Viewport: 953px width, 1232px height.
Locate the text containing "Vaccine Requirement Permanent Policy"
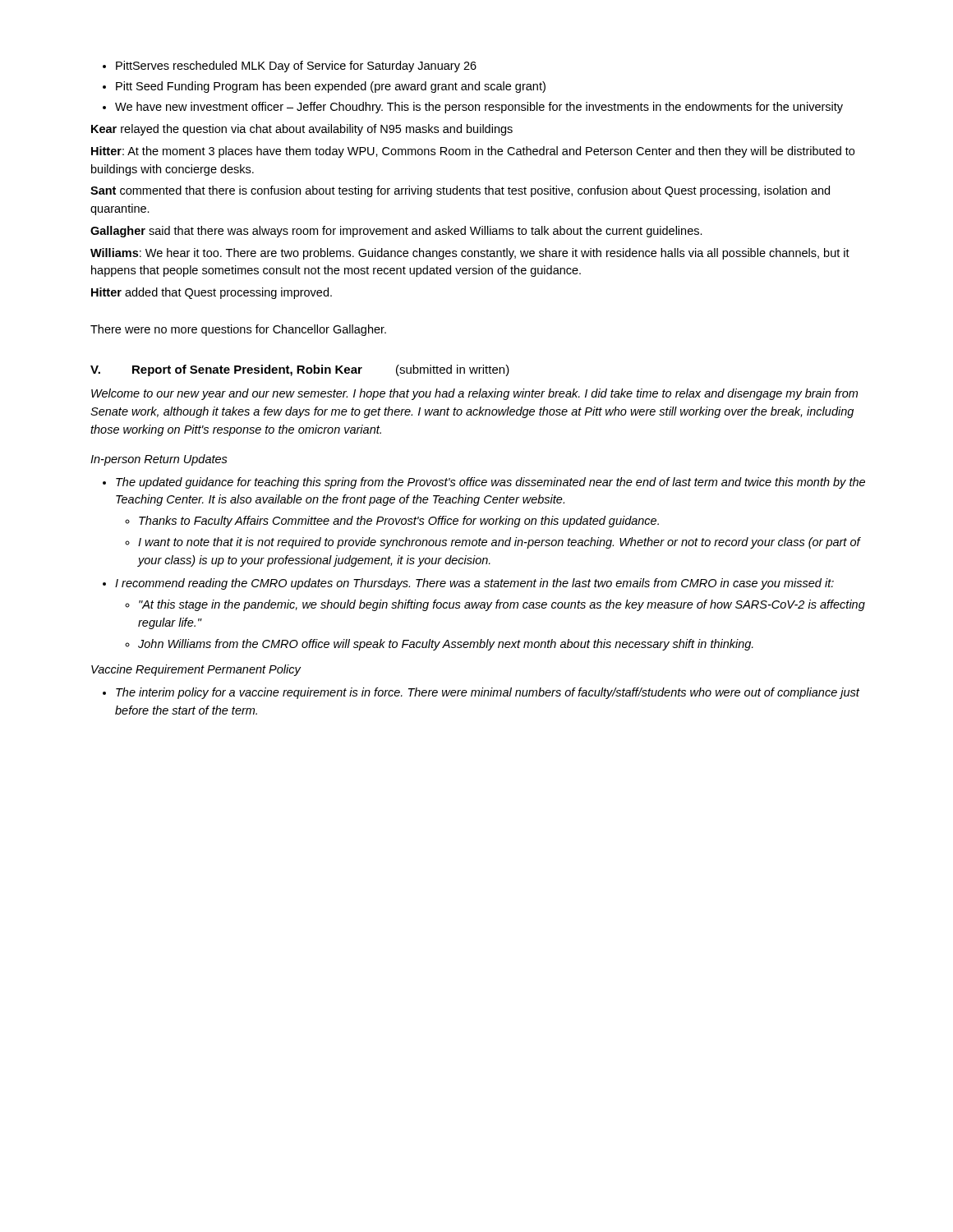click(x=195, y=670)
